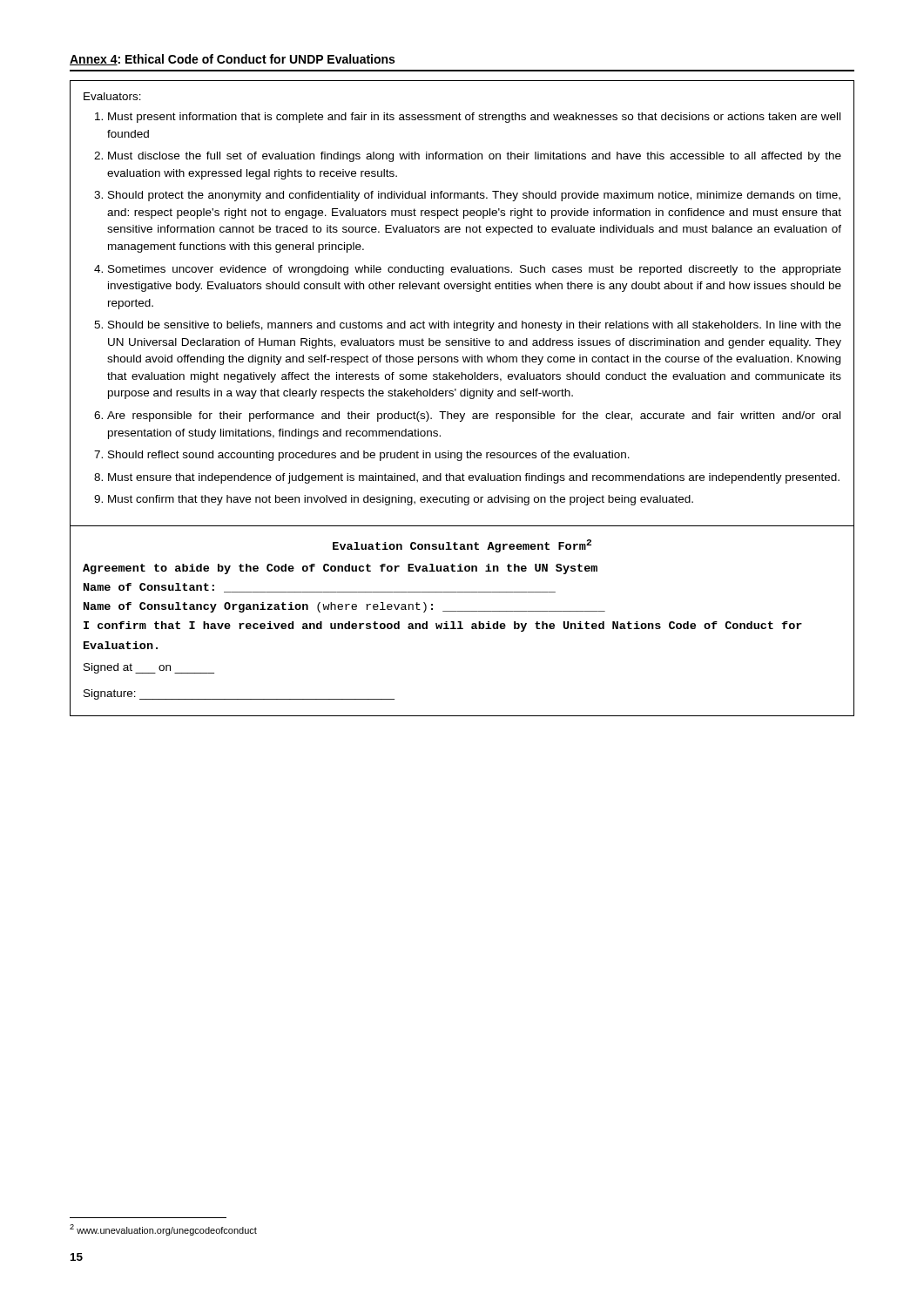The width and height of the screenshot is (924, 1307).
Task: Select the list item containing "Must present information that is complete and"
Action: (x=474, y=125)
